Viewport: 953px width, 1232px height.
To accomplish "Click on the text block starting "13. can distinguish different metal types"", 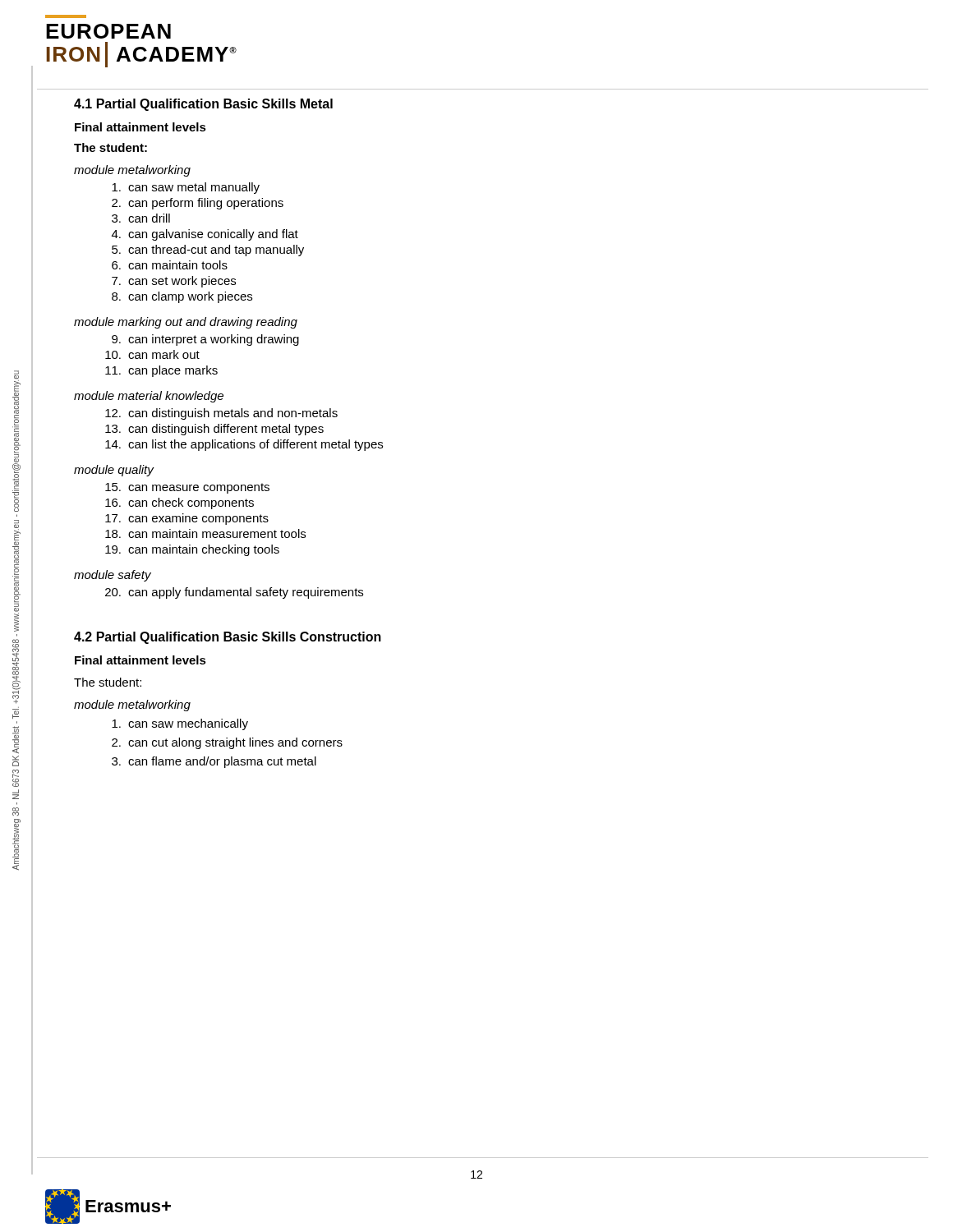I will 207,428.
